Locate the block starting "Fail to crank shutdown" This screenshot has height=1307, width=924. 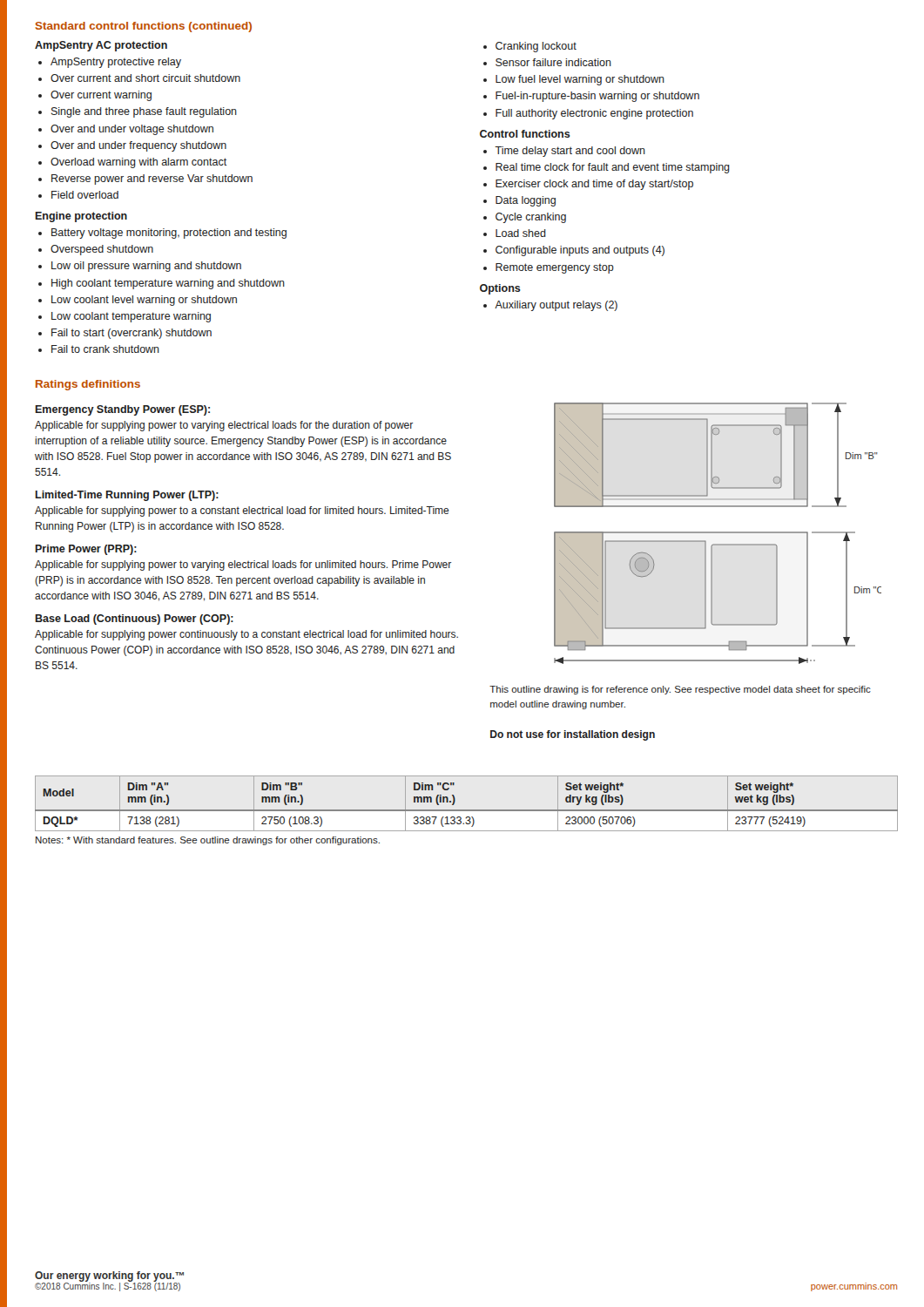click(x=99, y=349)
